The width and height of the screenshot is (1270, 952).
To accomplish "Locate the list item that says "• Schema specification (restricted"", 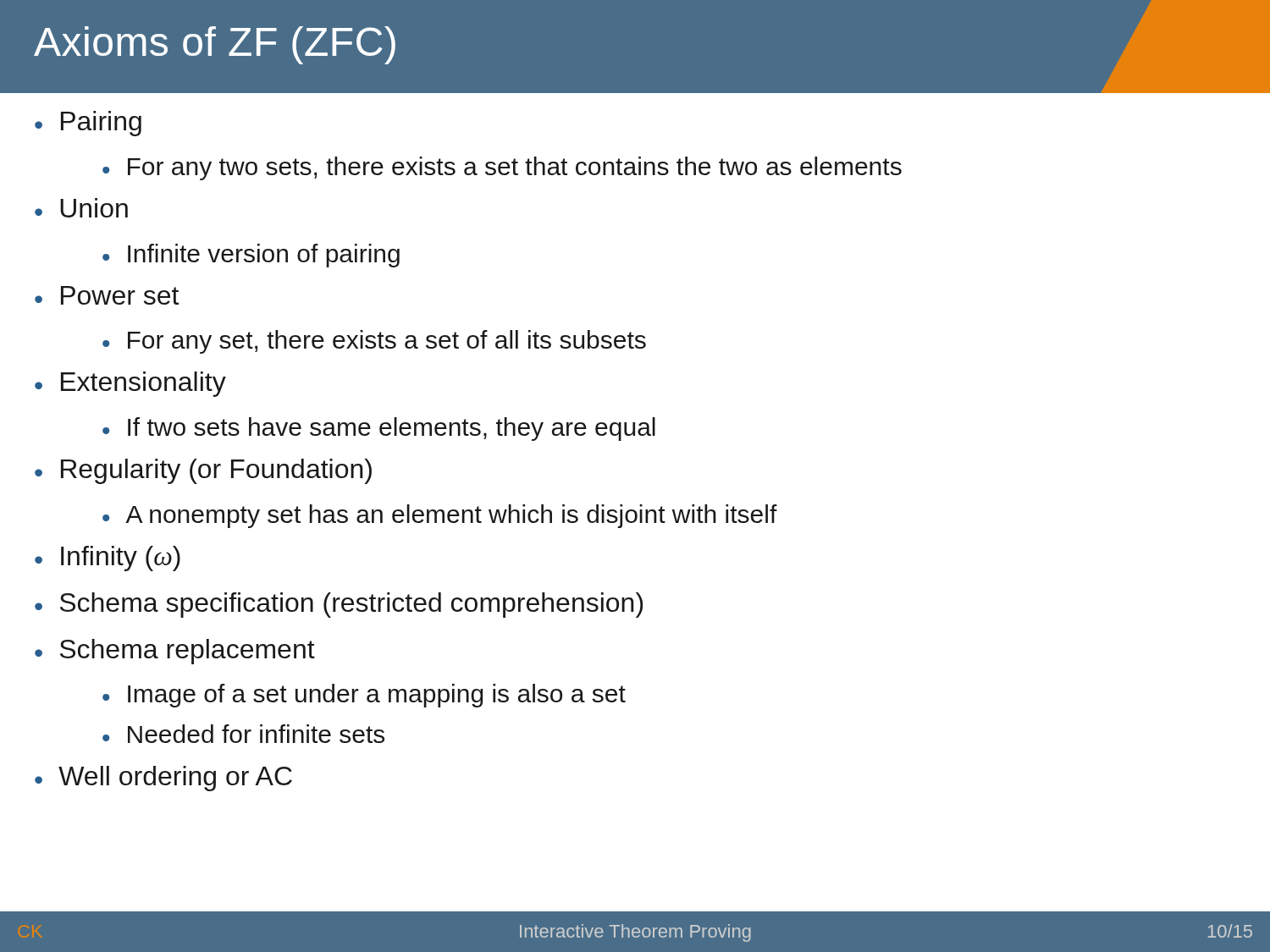I will coord(339,606).
